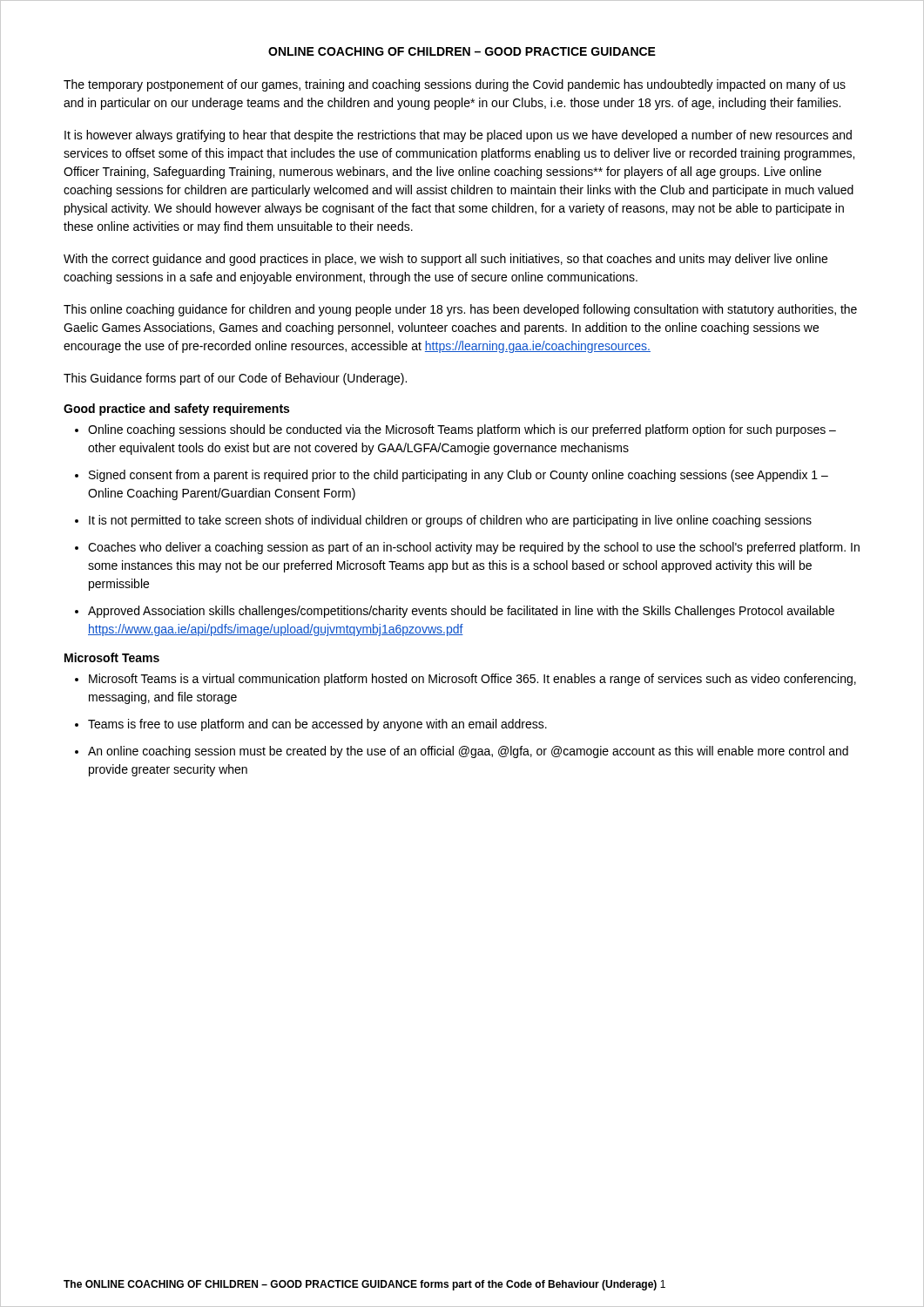This screenshot has height=1307, width=924.
Task: Where is the passage that starts "This online coaching guidance for children and young"?
Action: [x=460, y=328]
